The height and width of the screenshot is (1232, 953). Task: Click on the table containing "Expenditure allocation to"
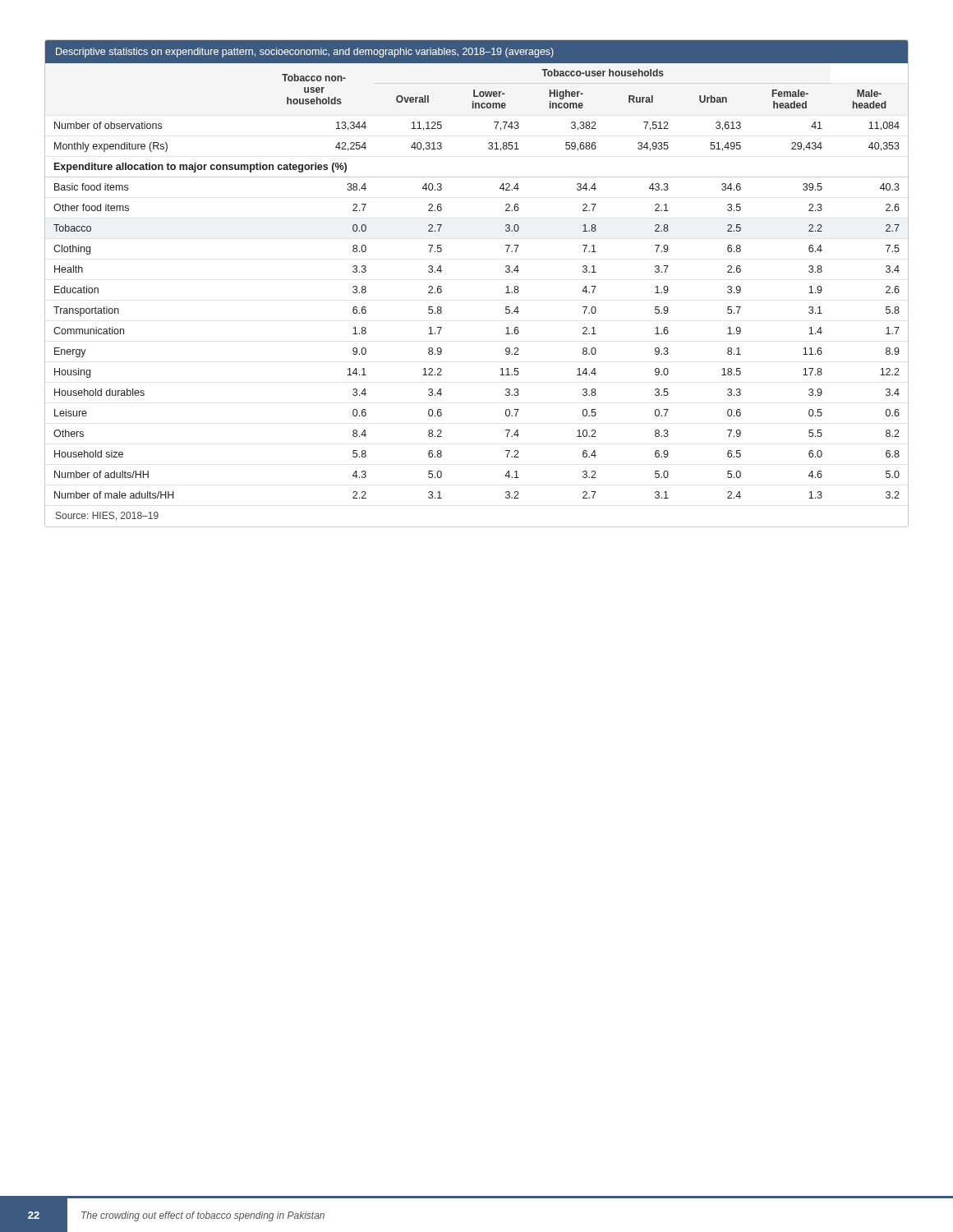[x=476, y=283]
